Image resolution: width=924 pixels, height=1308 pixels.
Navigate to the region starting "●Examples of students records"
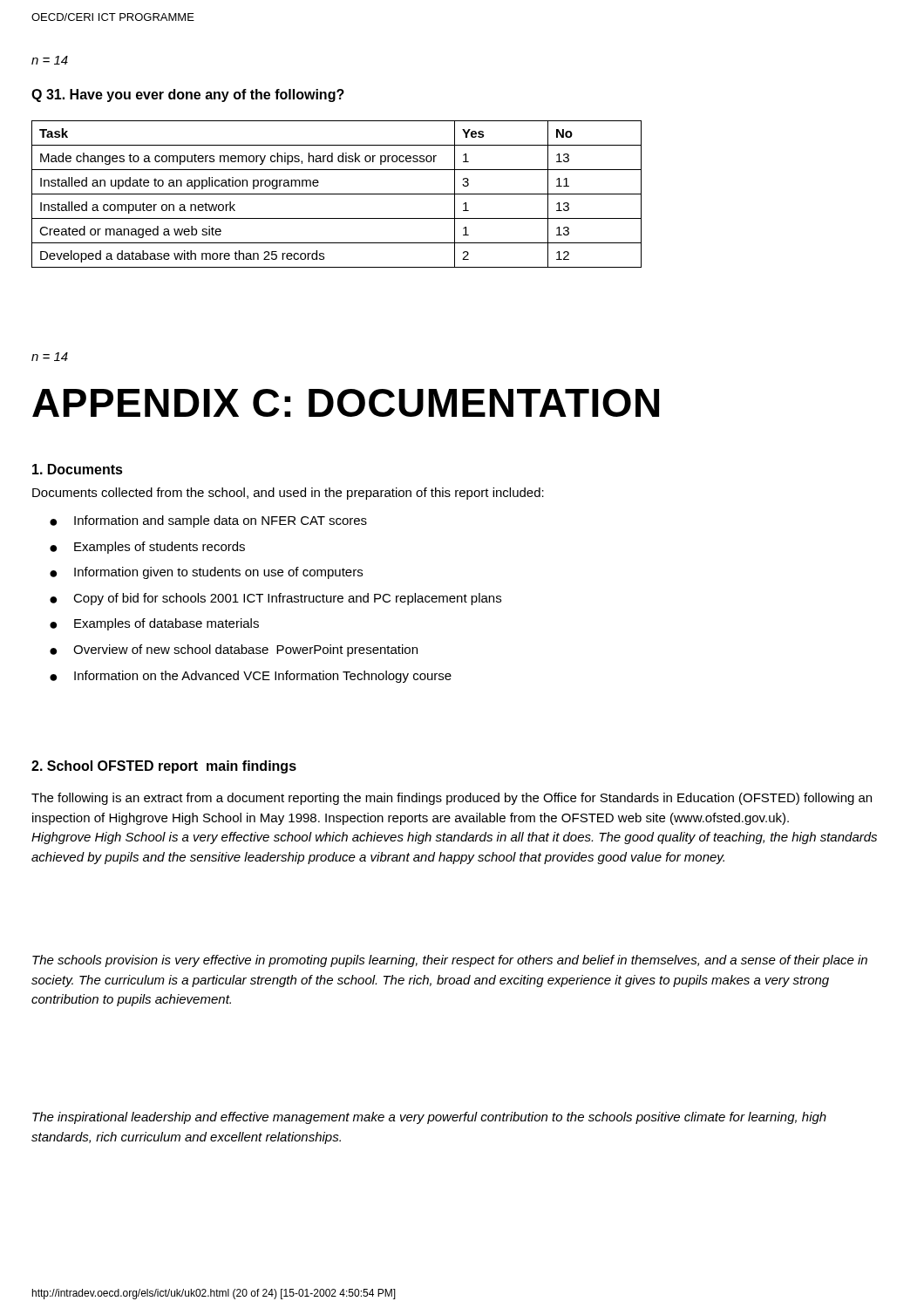(147, 548)
